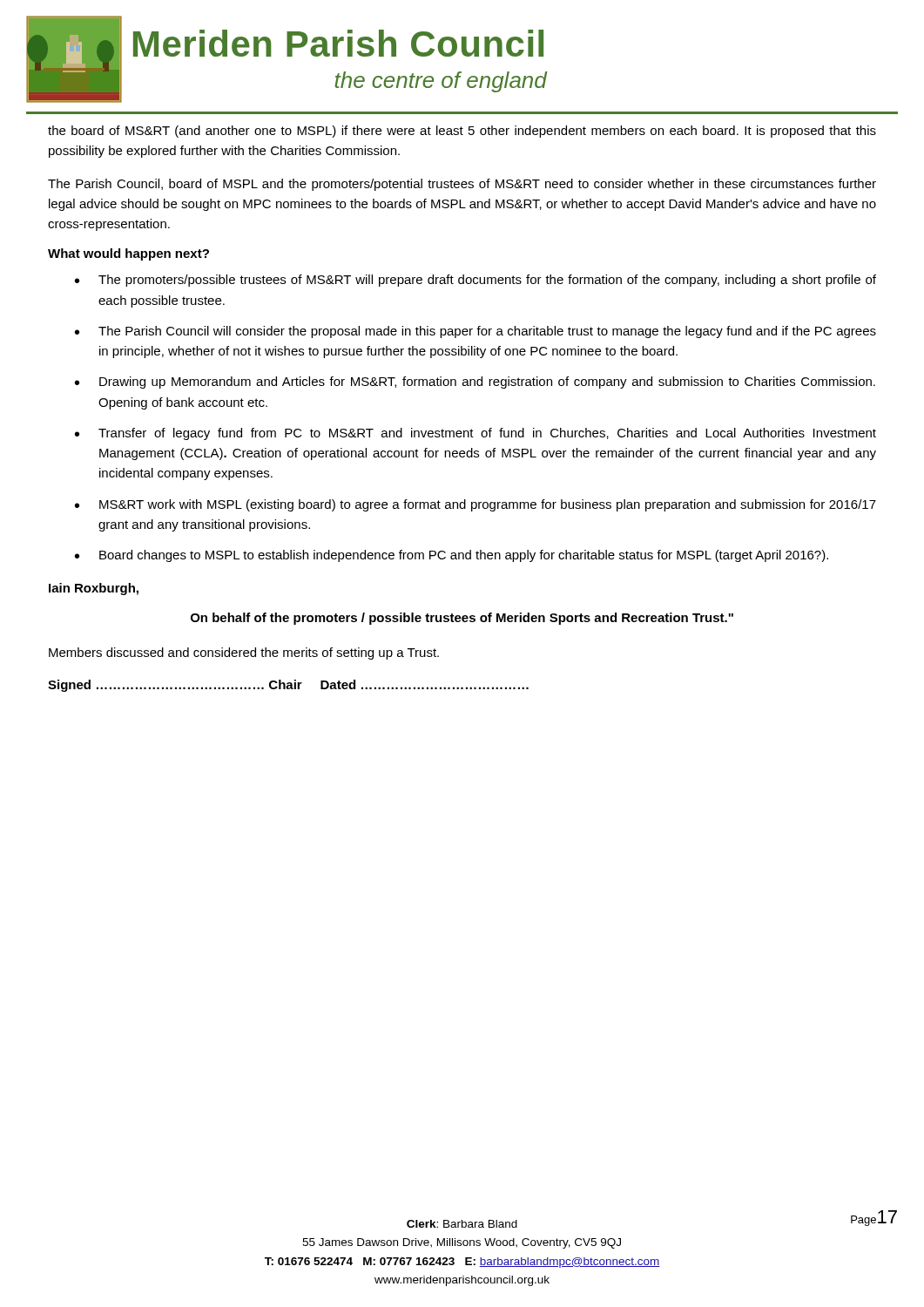This screenshot has width=924, height=1307.
Task: Locate the passage starting "• MS&RT work with MSPL (existing"
Action: [475, 514]
